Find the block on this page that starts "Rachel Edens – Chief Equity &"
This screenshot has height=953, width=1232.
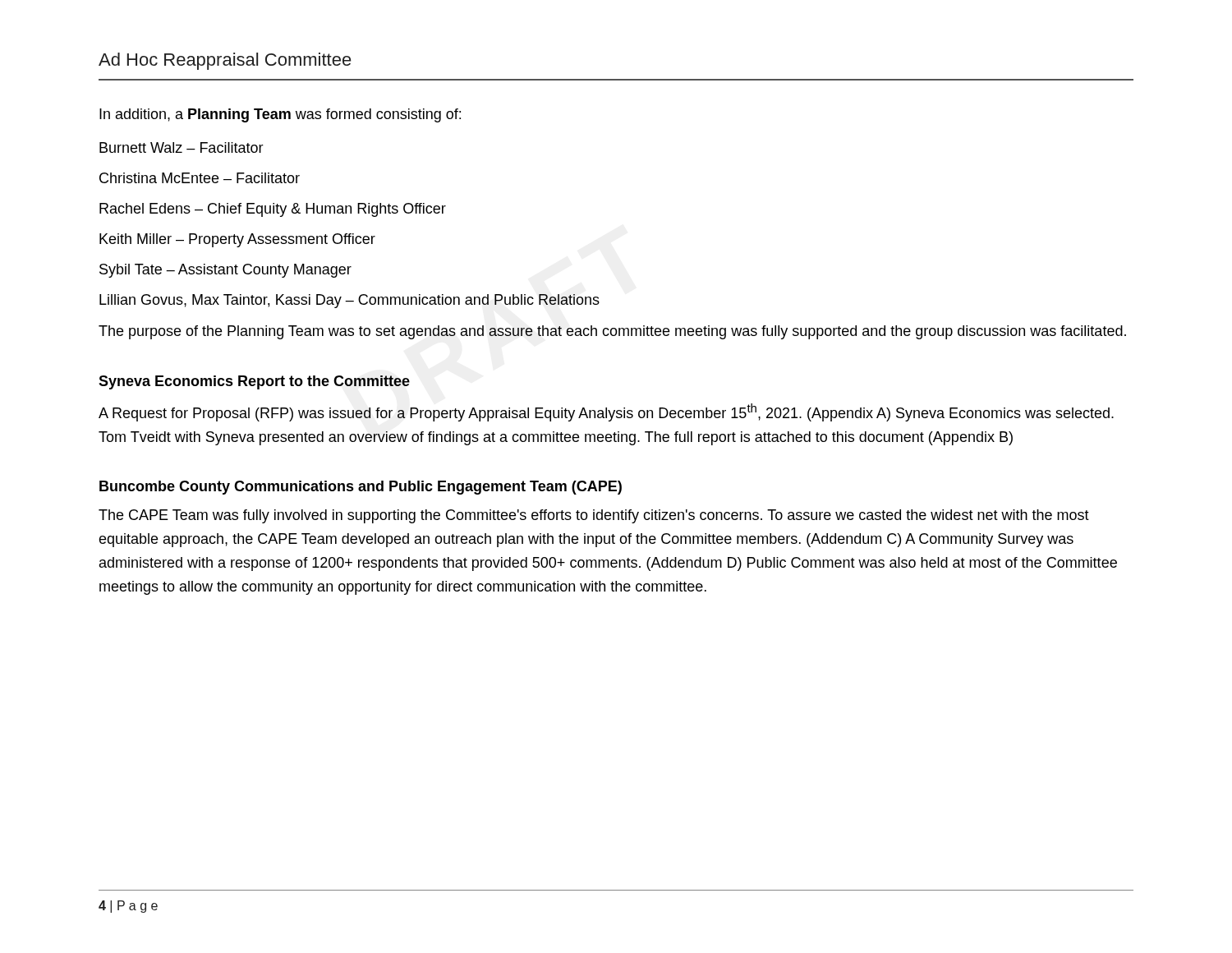(272, 209)
